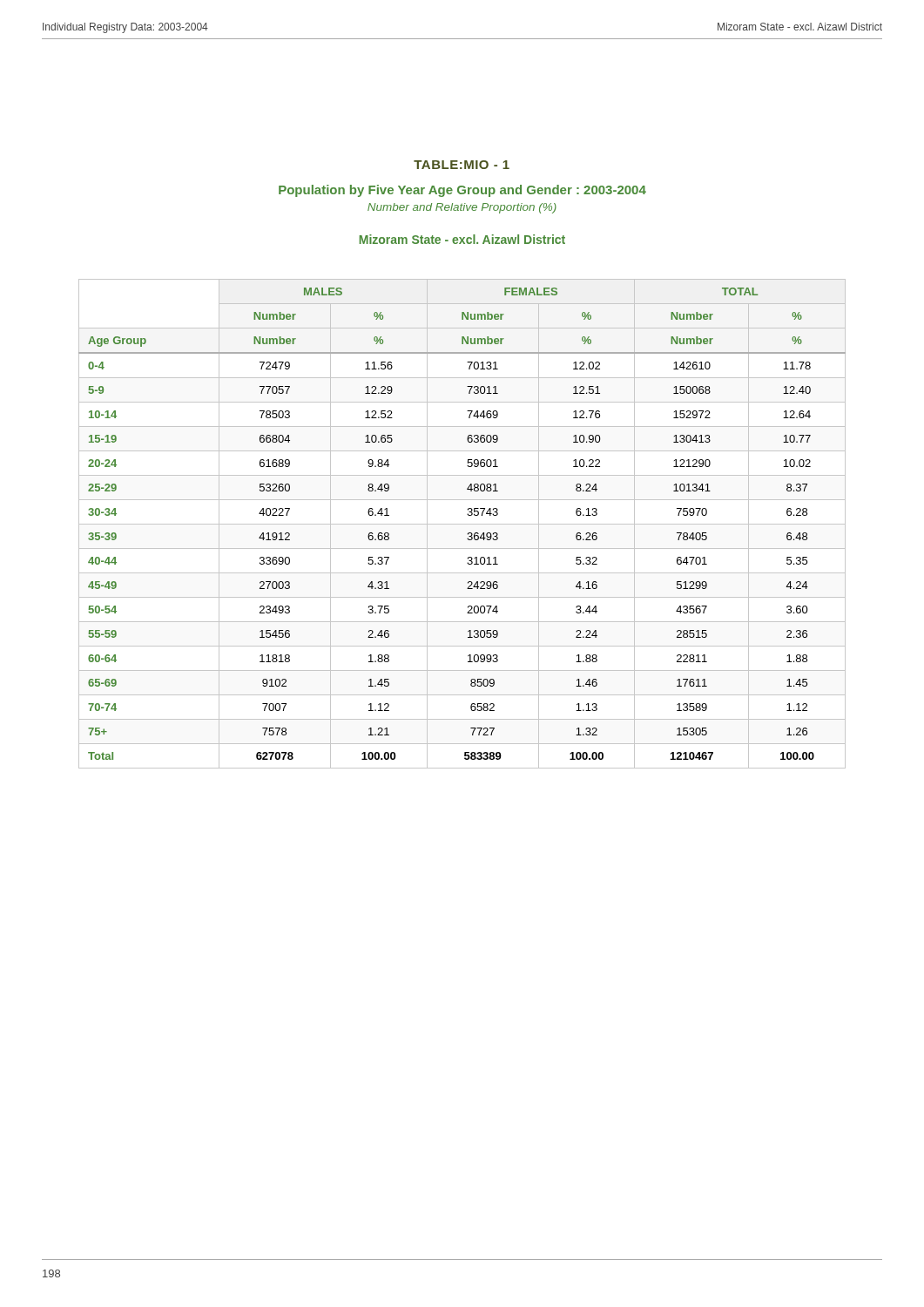
Task: Find the section header on this page that starts "Mizoram State - excl. Aizawl"
Action: point(462,240)
